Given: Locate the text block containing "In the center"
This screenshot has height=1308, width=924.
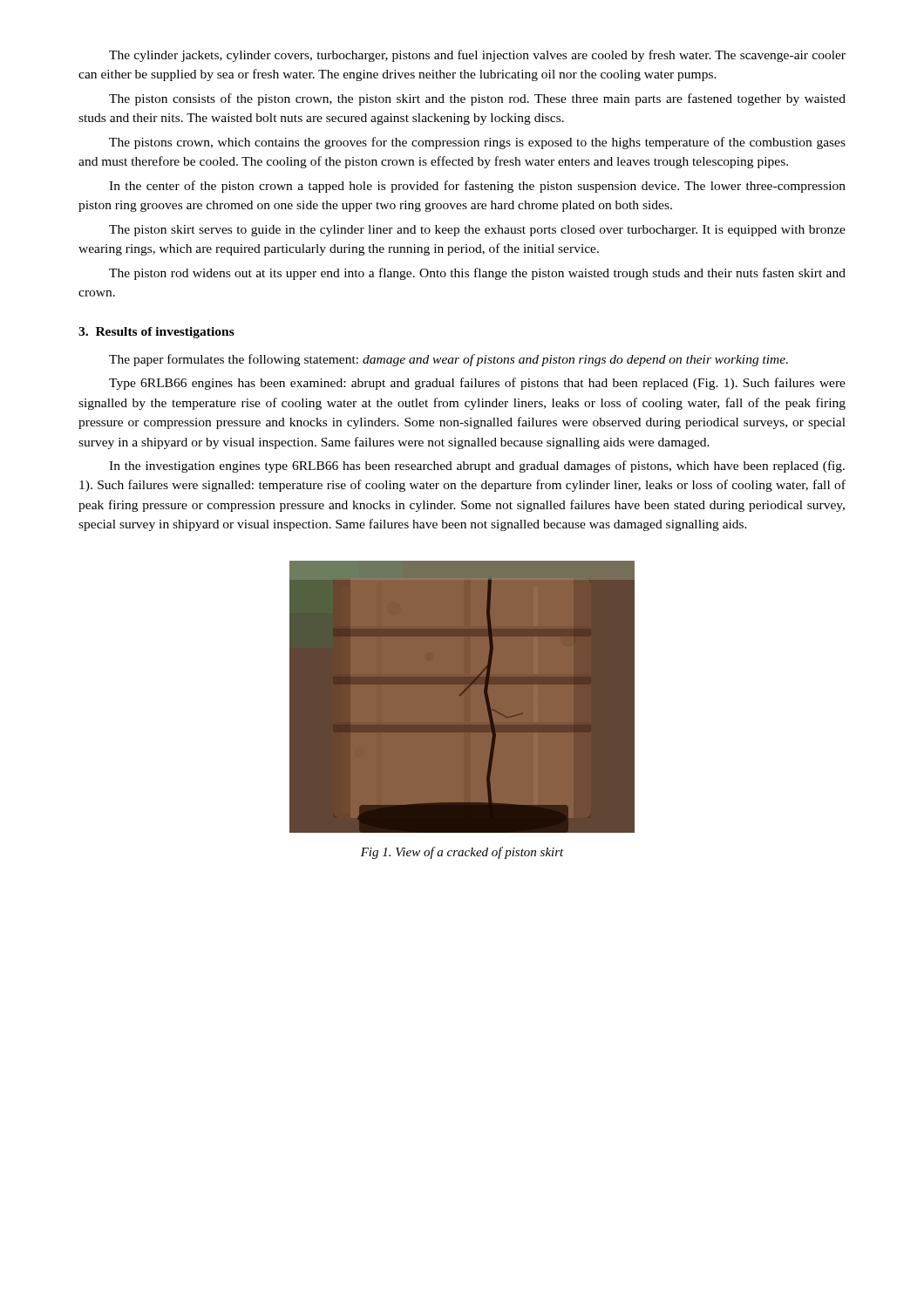Looking at the screenshot, I should pyautogui.click(x=462, y=196).
